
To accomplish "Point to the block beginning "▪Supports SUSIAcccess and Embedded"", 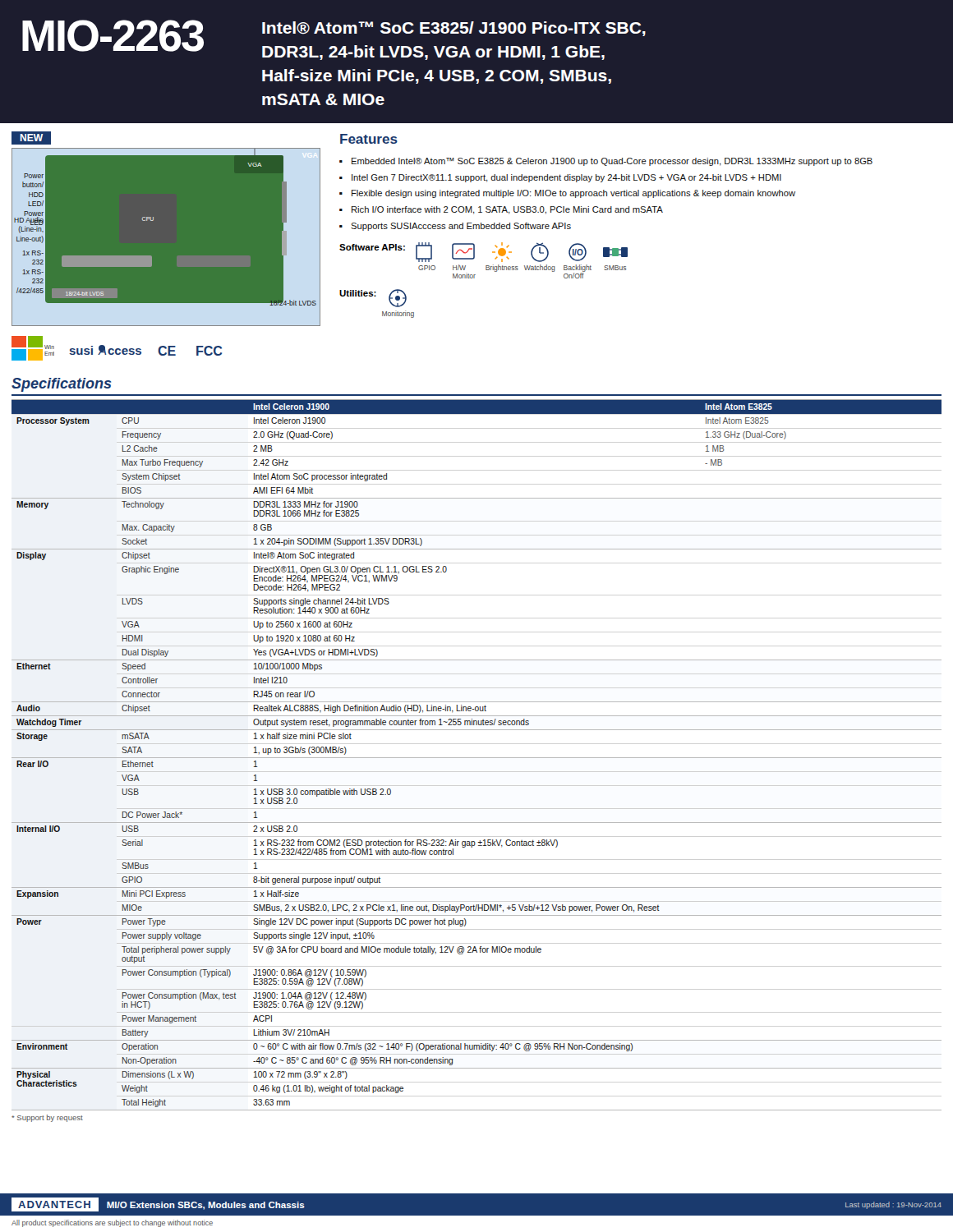I will (x=455, y=226).
